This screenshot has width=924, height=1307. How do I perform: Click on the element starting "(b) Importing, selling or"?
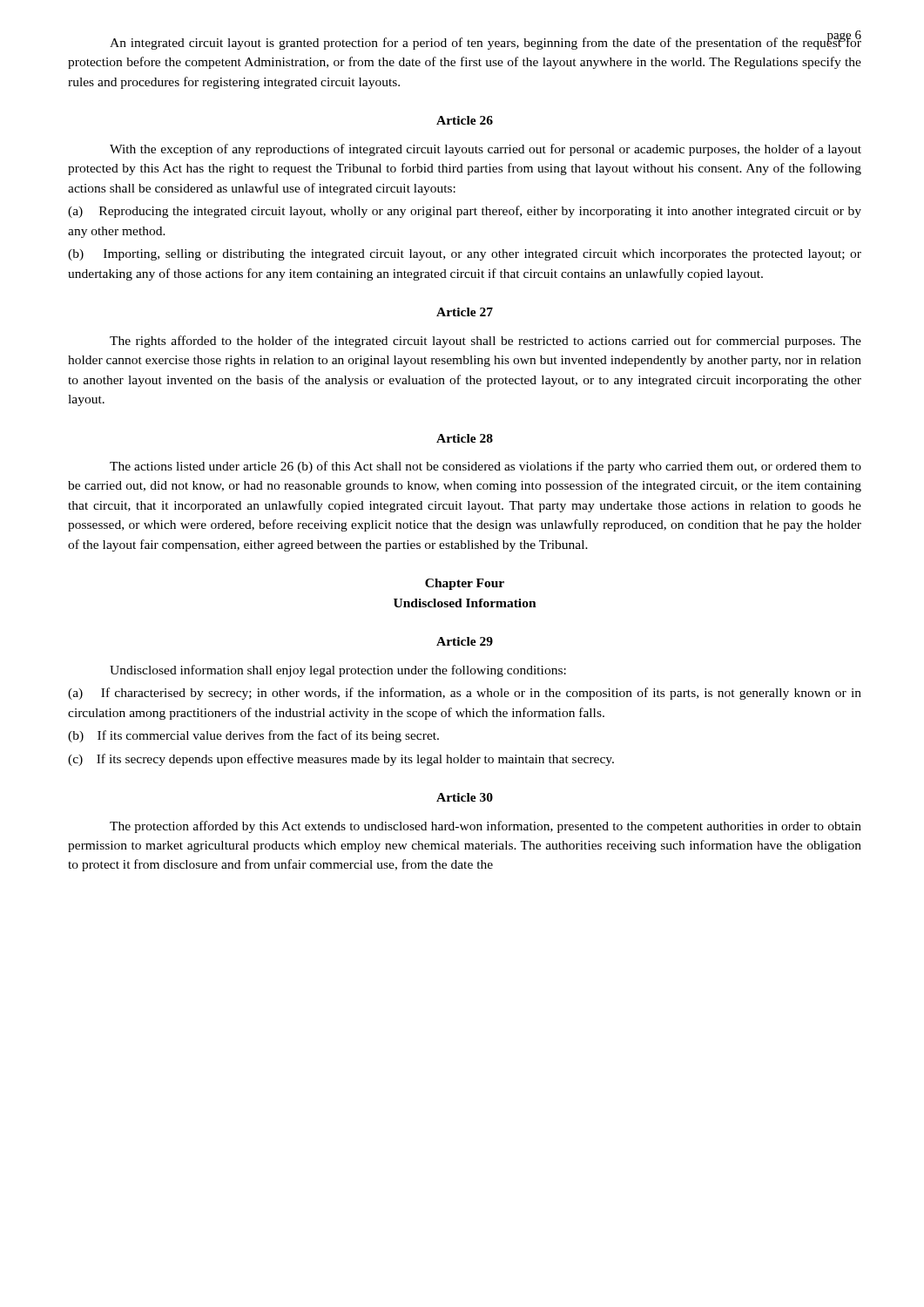pyautogui.click(x=465, y=263)
